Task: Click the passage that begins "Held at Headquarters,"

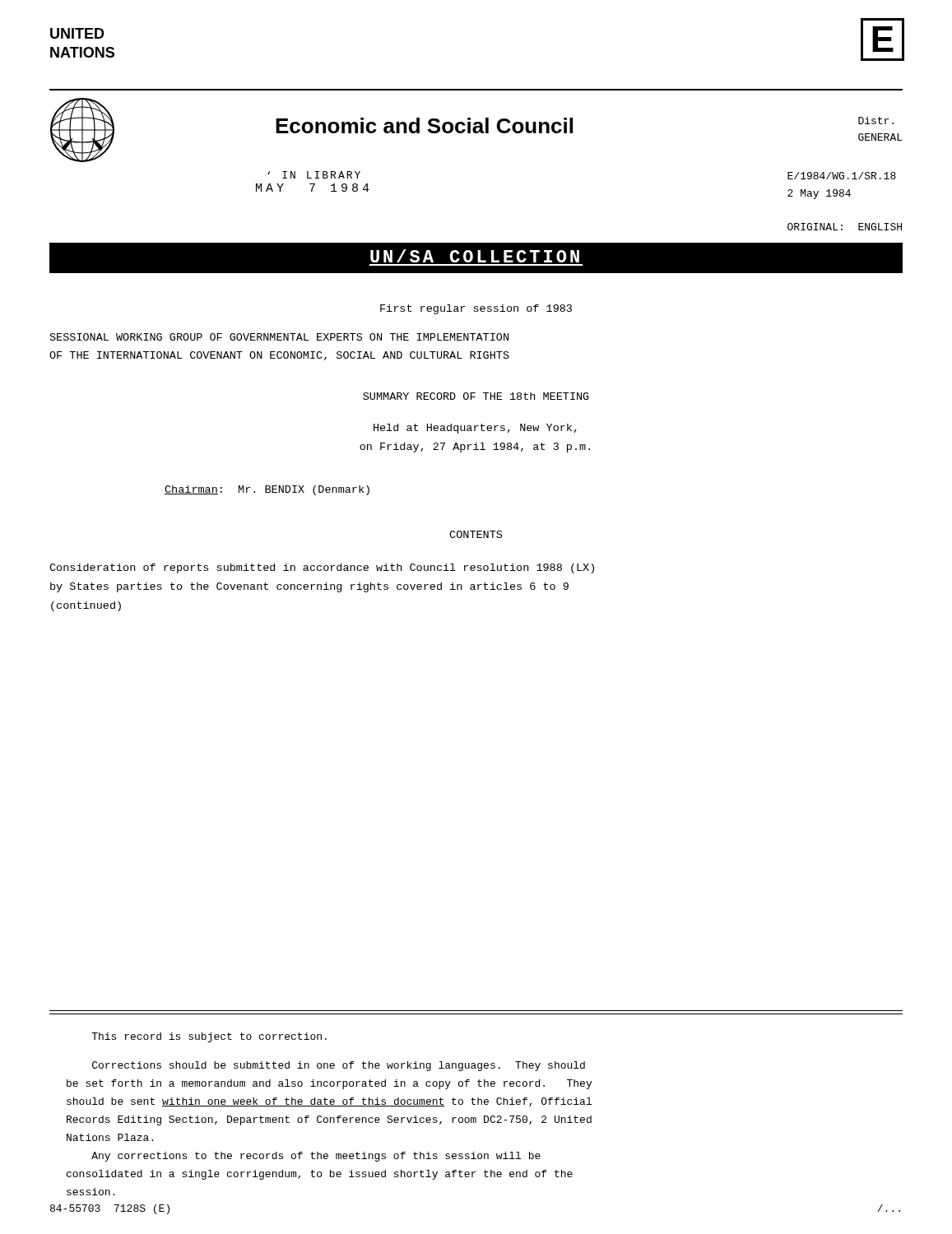Action: click(x=476, y=438)
